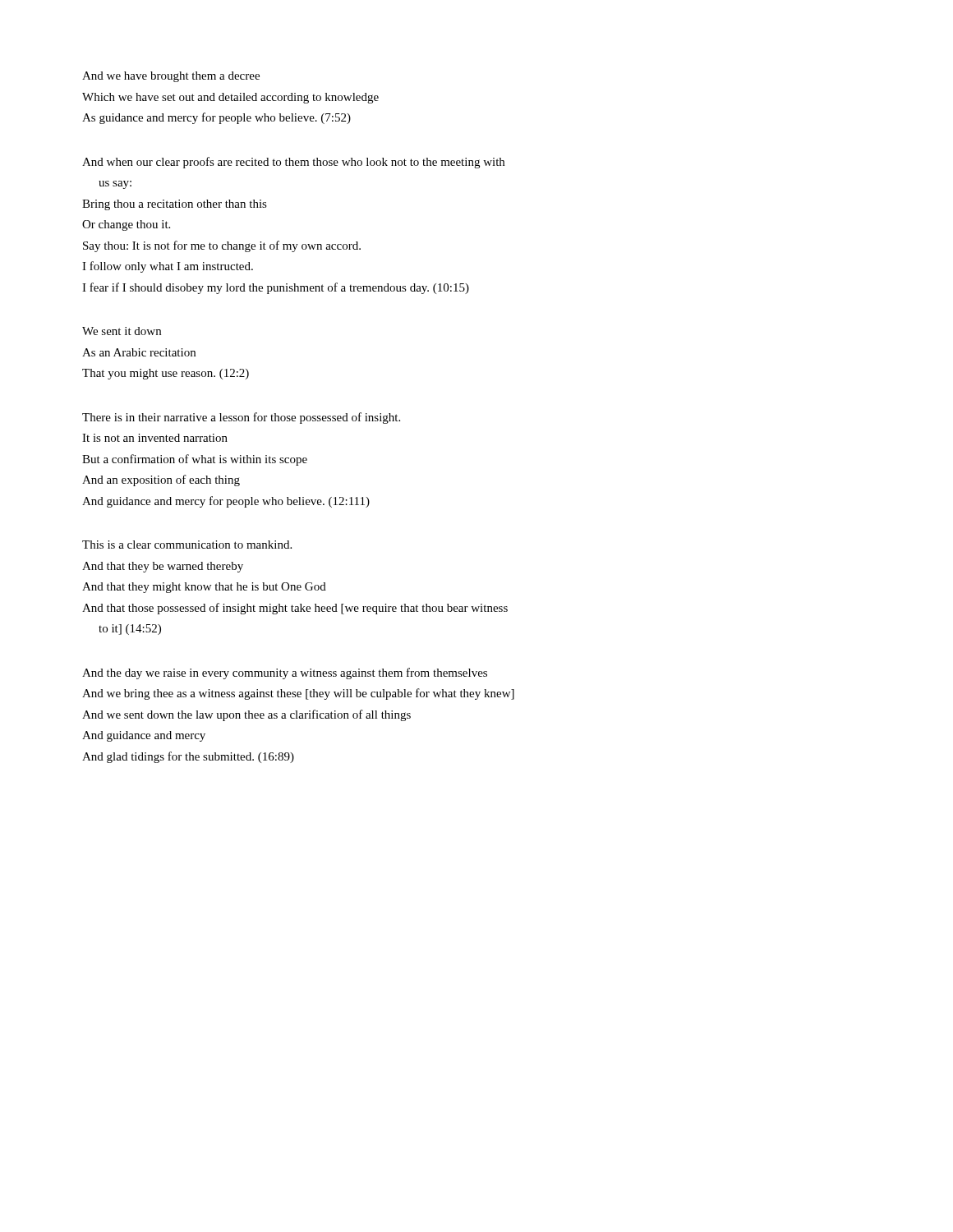Viewport: 953px width, 1232px height.
Task: Click the passage that begins "And we have brought them"
Action: pyautogui.click(x=171, y=77)
